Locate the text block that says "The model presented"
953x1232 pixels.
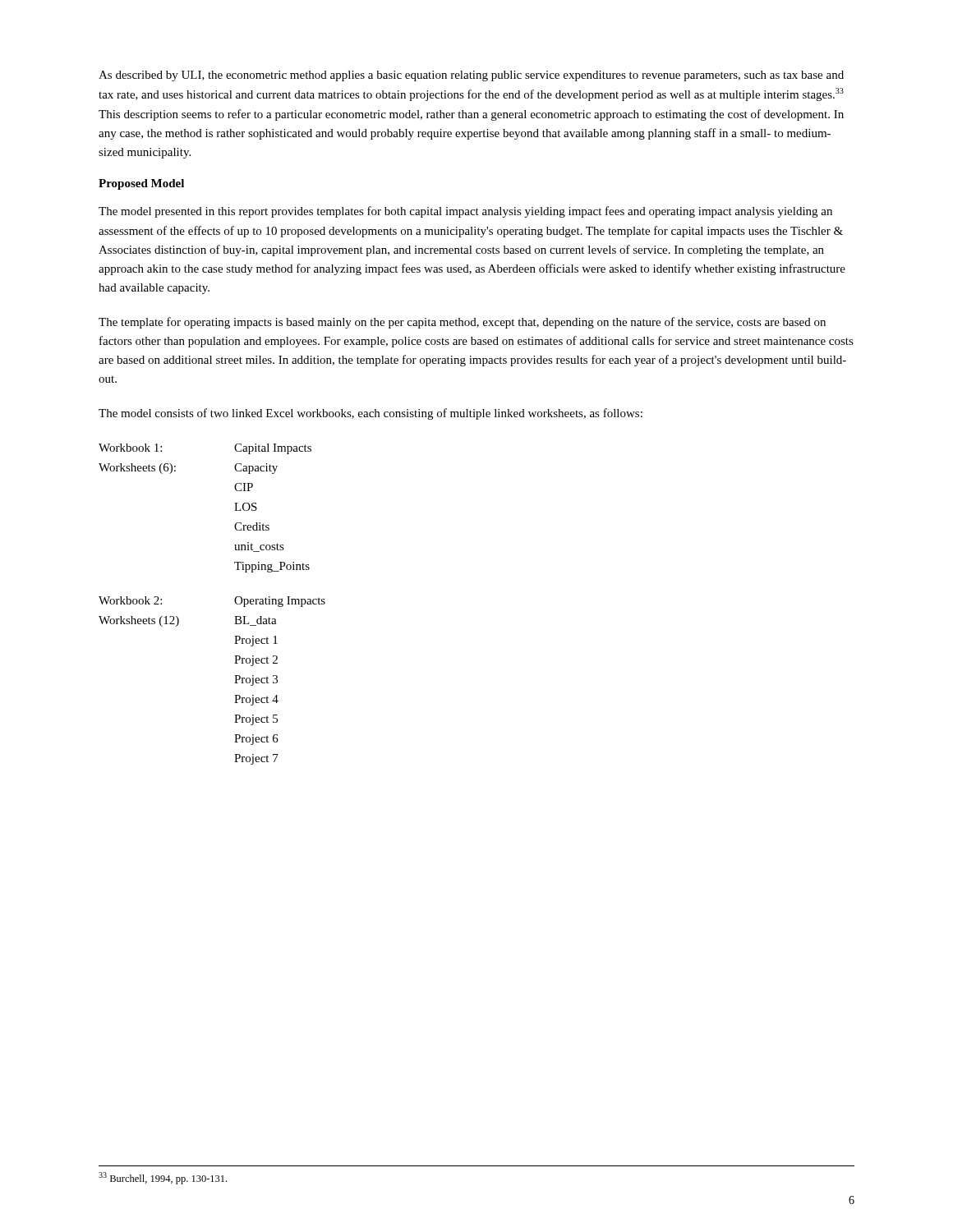click(472, 249)
